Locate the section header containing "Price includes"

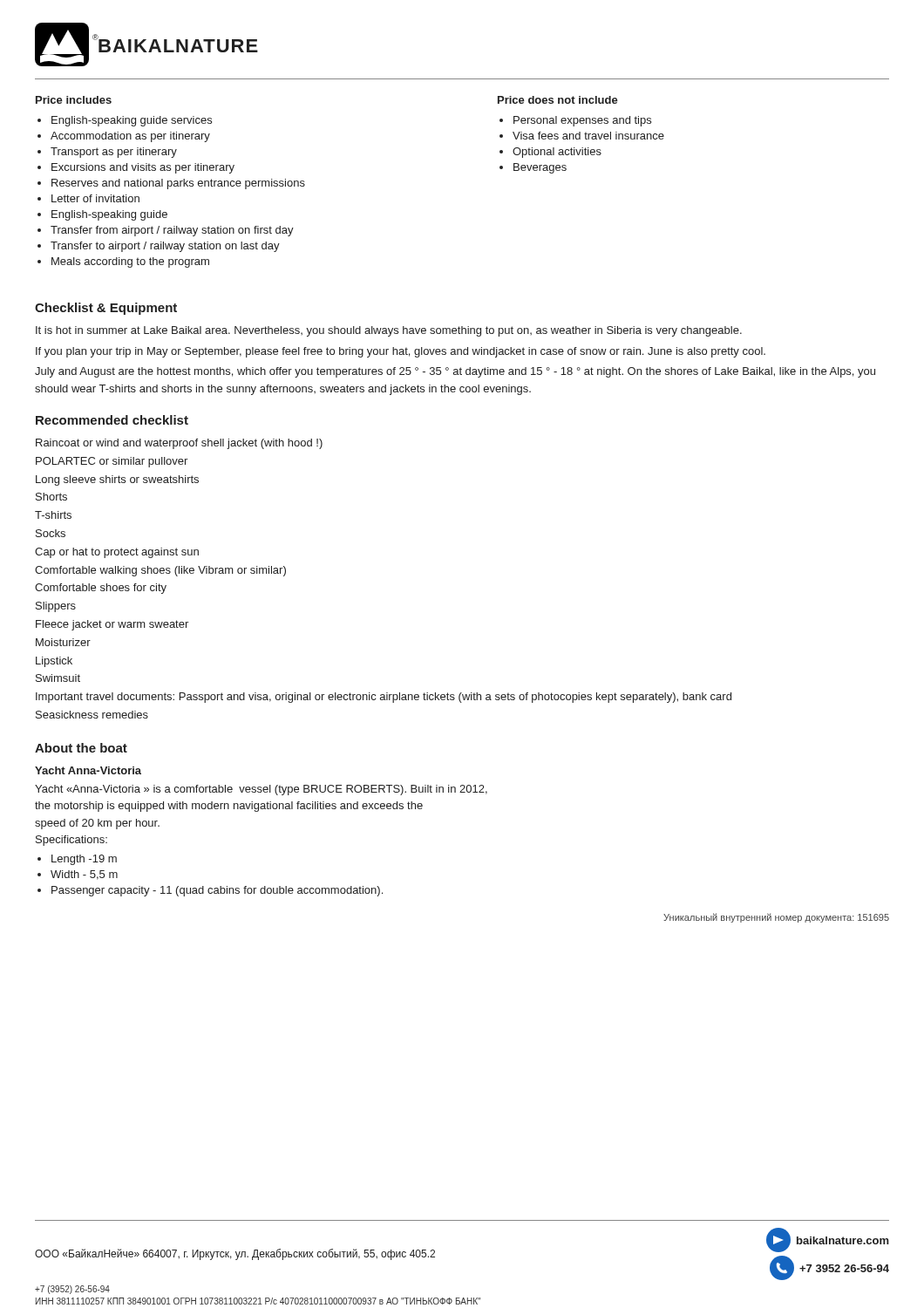coord(73,100)
